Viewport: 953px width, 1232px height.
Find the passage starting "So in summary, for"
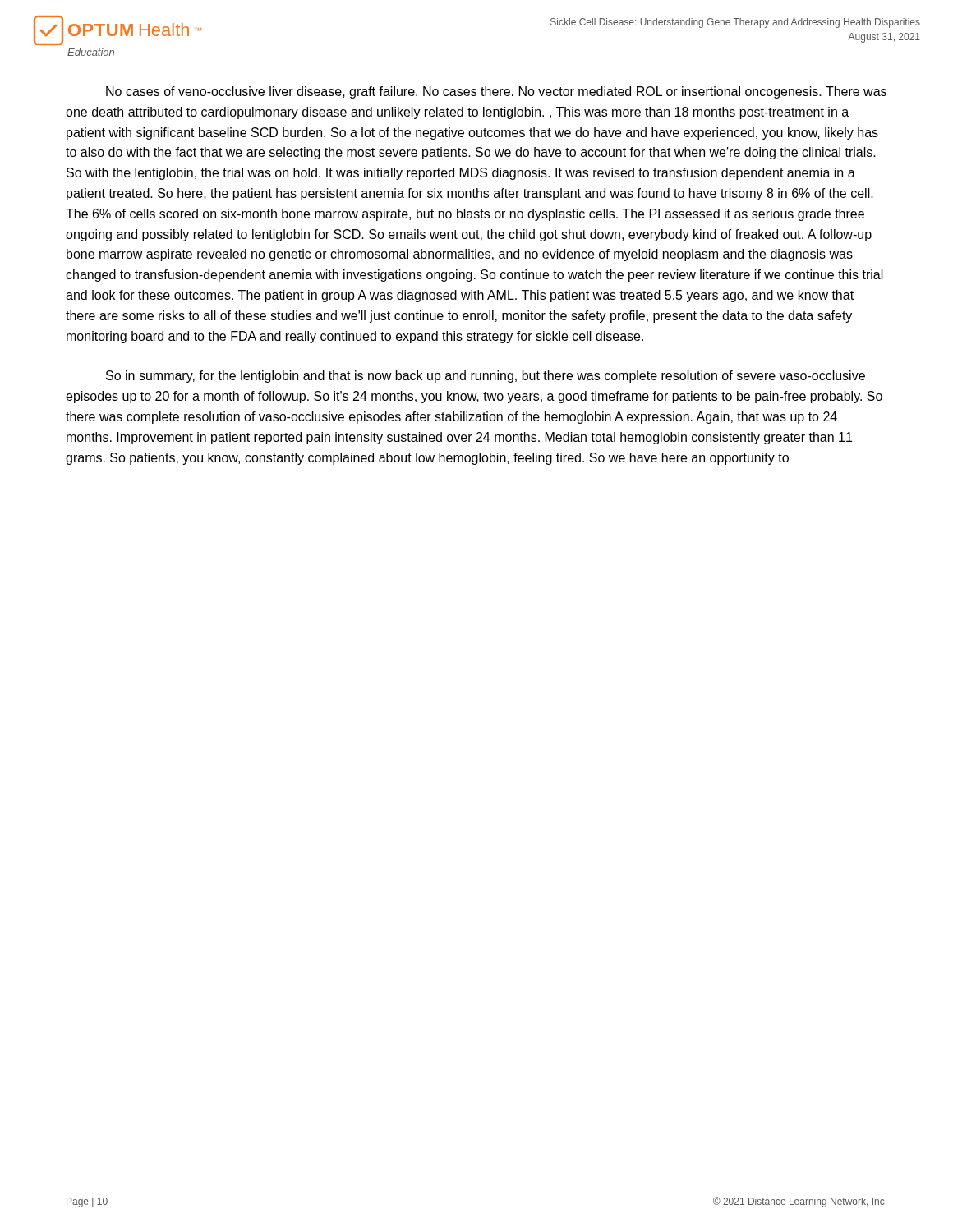474,417
